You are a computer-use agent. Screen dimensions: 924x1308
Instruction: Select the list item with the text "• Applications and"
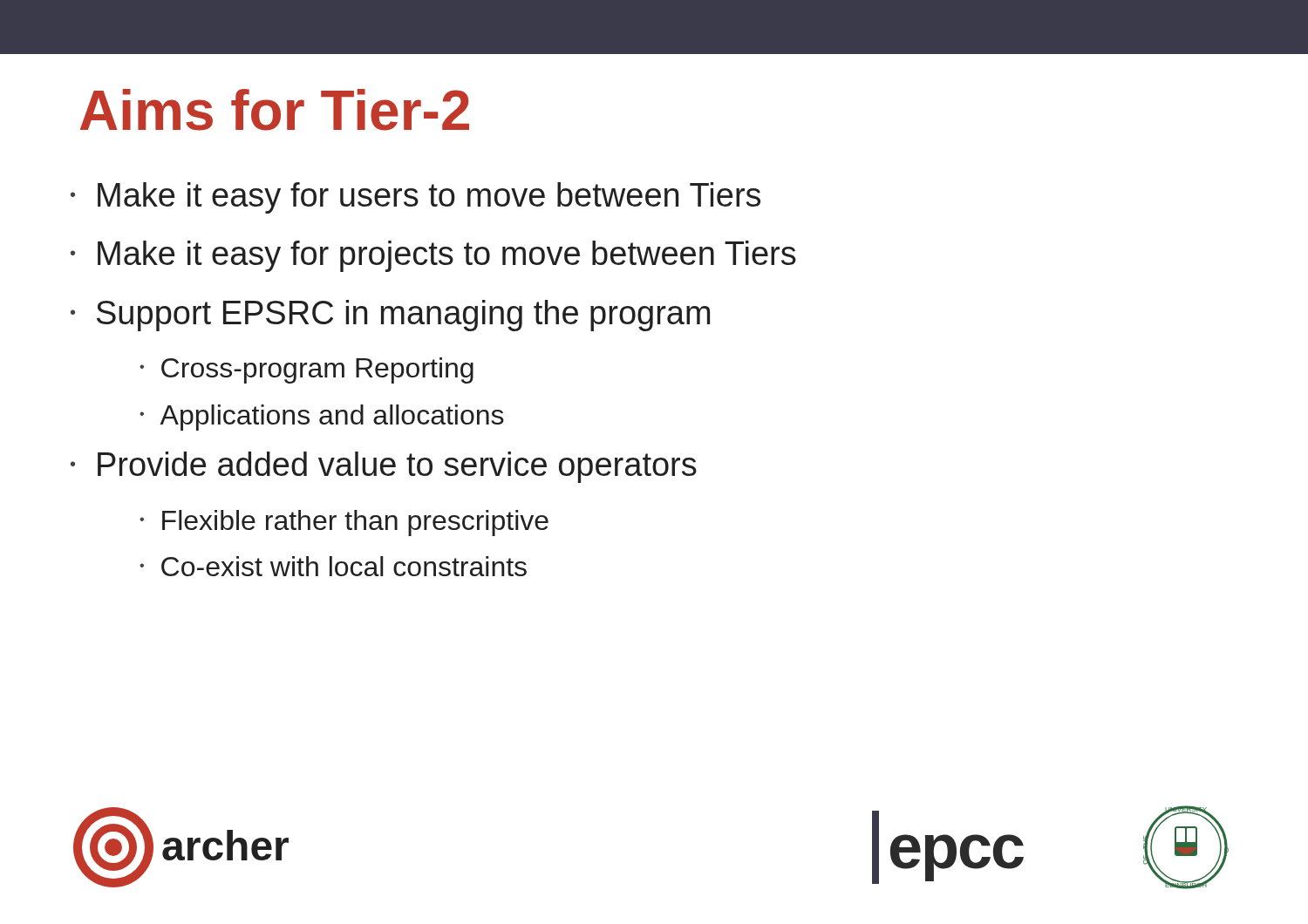coord(322,415)
